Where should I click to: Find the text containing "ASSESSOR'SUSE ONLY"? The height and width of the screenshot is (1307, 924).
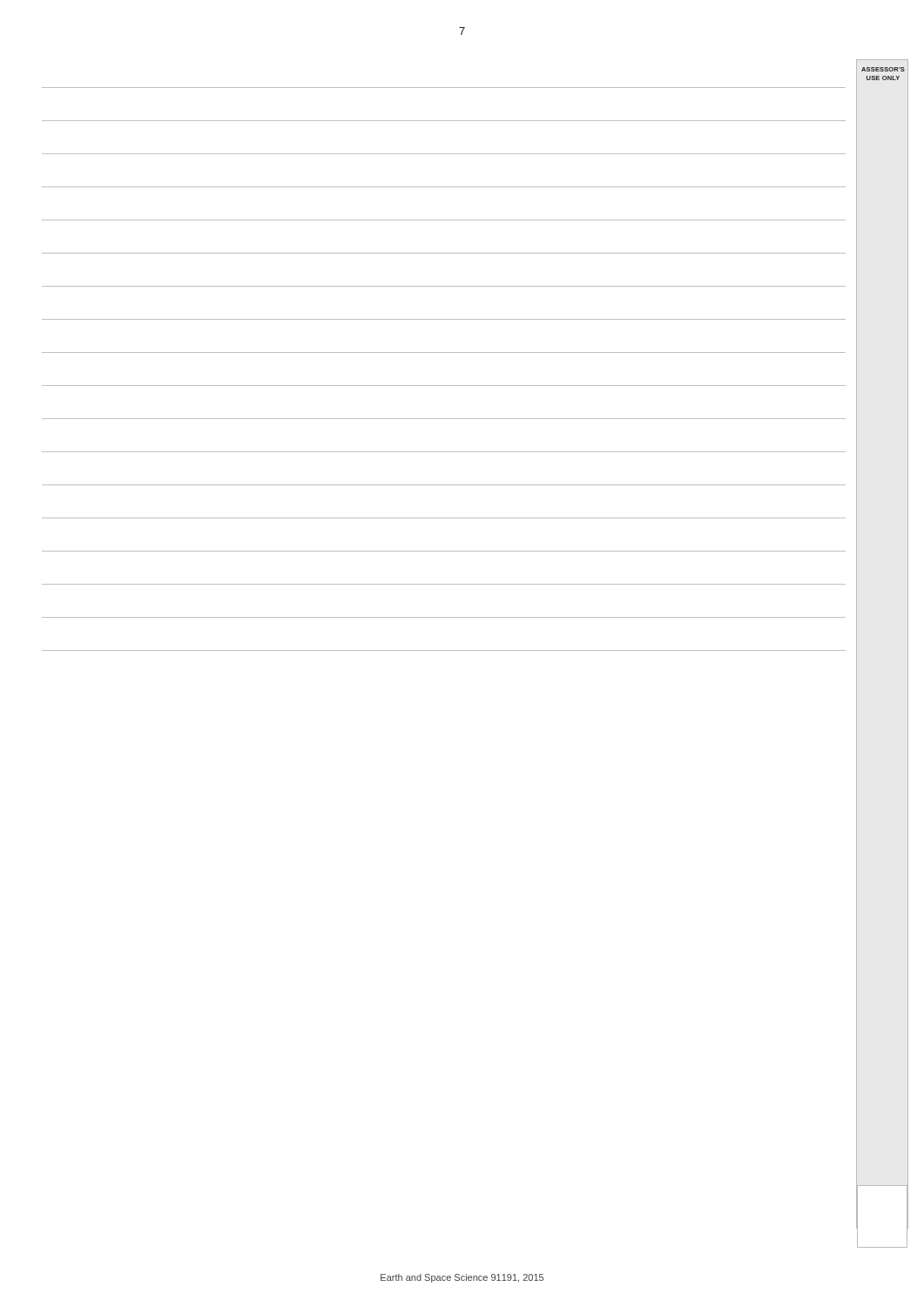coord(883,74)
